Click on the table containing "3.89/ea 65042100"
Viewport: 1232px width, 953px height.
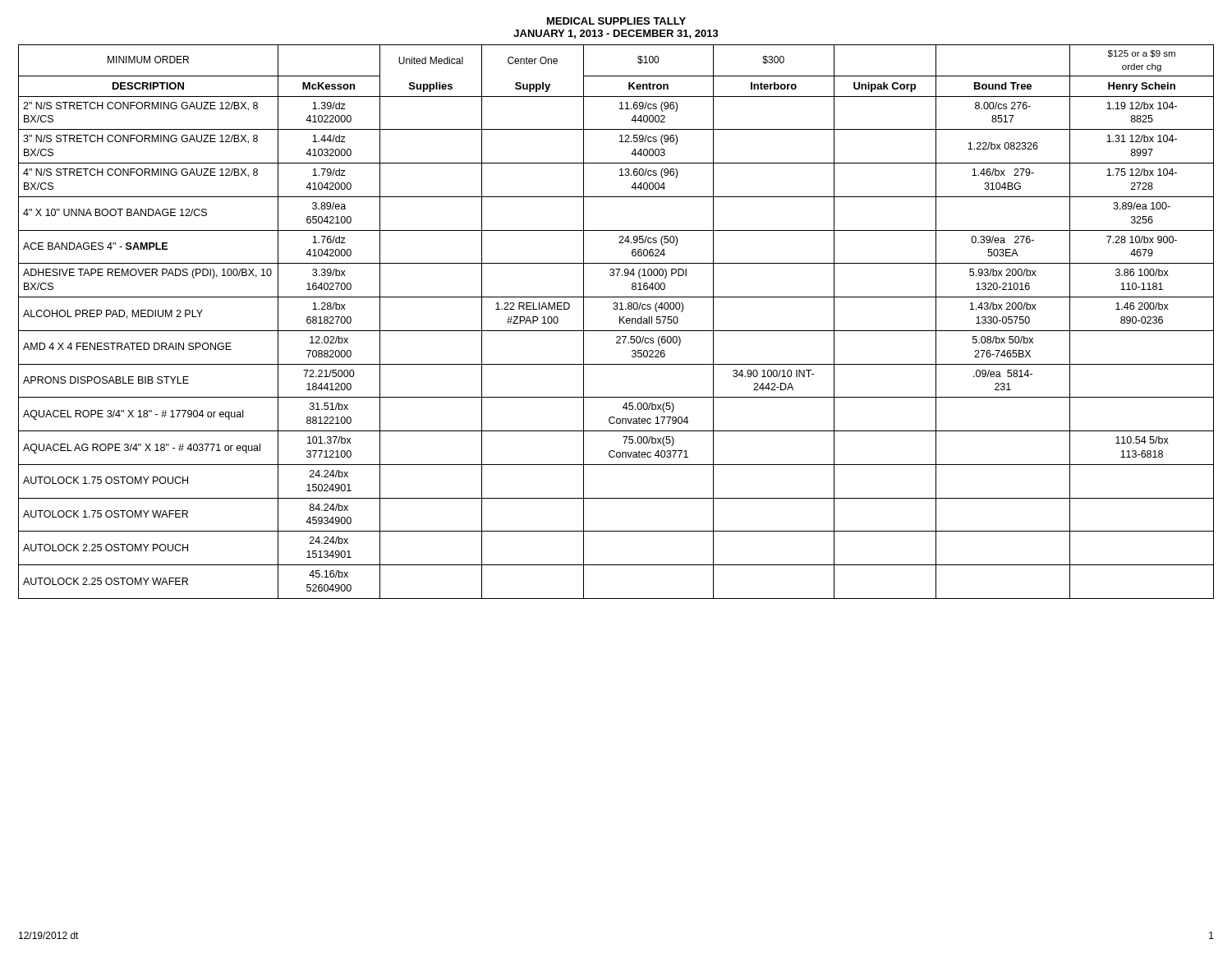(x=616, y=322)
